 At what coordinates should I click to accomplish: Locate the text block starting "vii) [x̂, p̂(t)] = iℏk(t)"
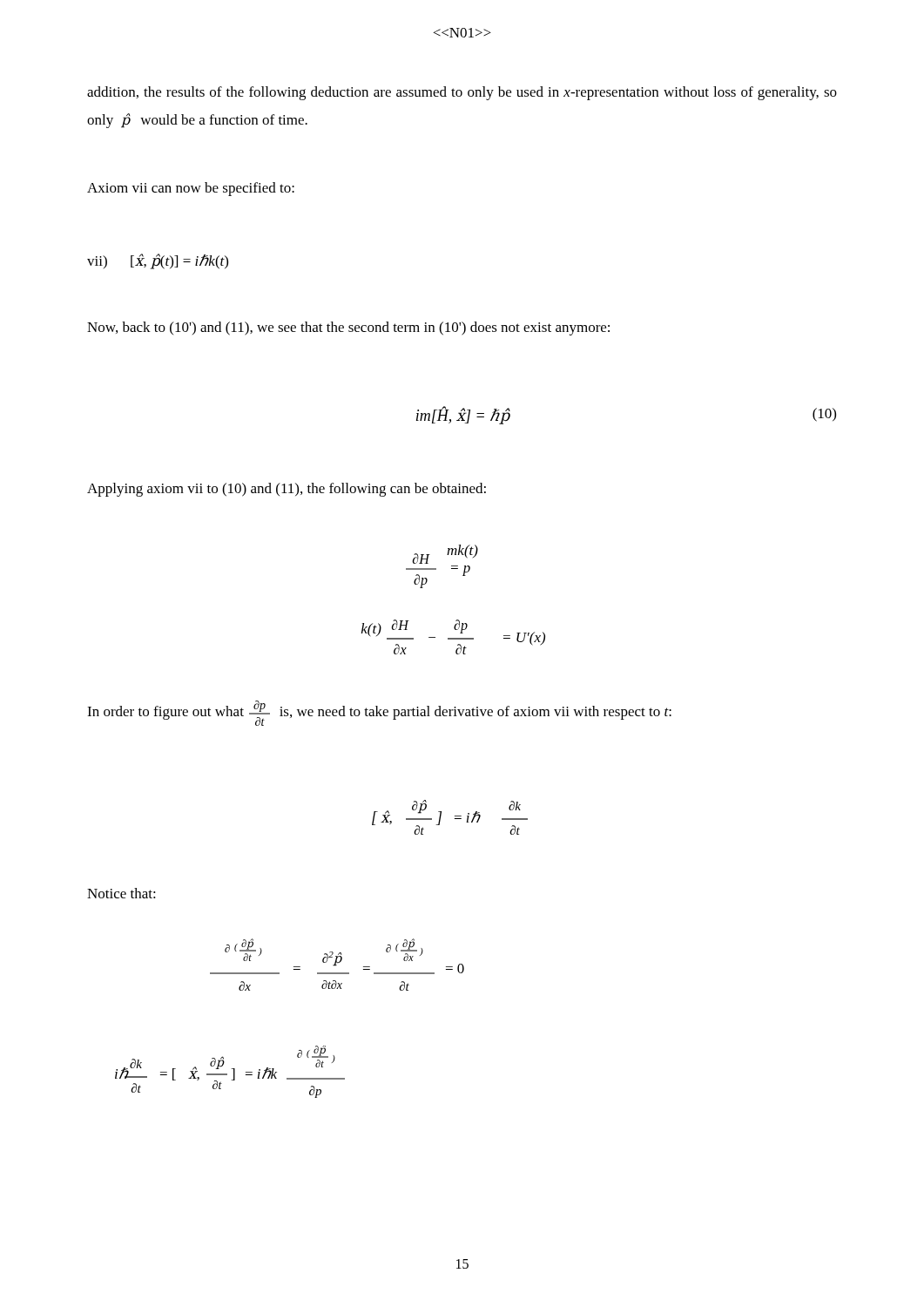pos(158,261)
